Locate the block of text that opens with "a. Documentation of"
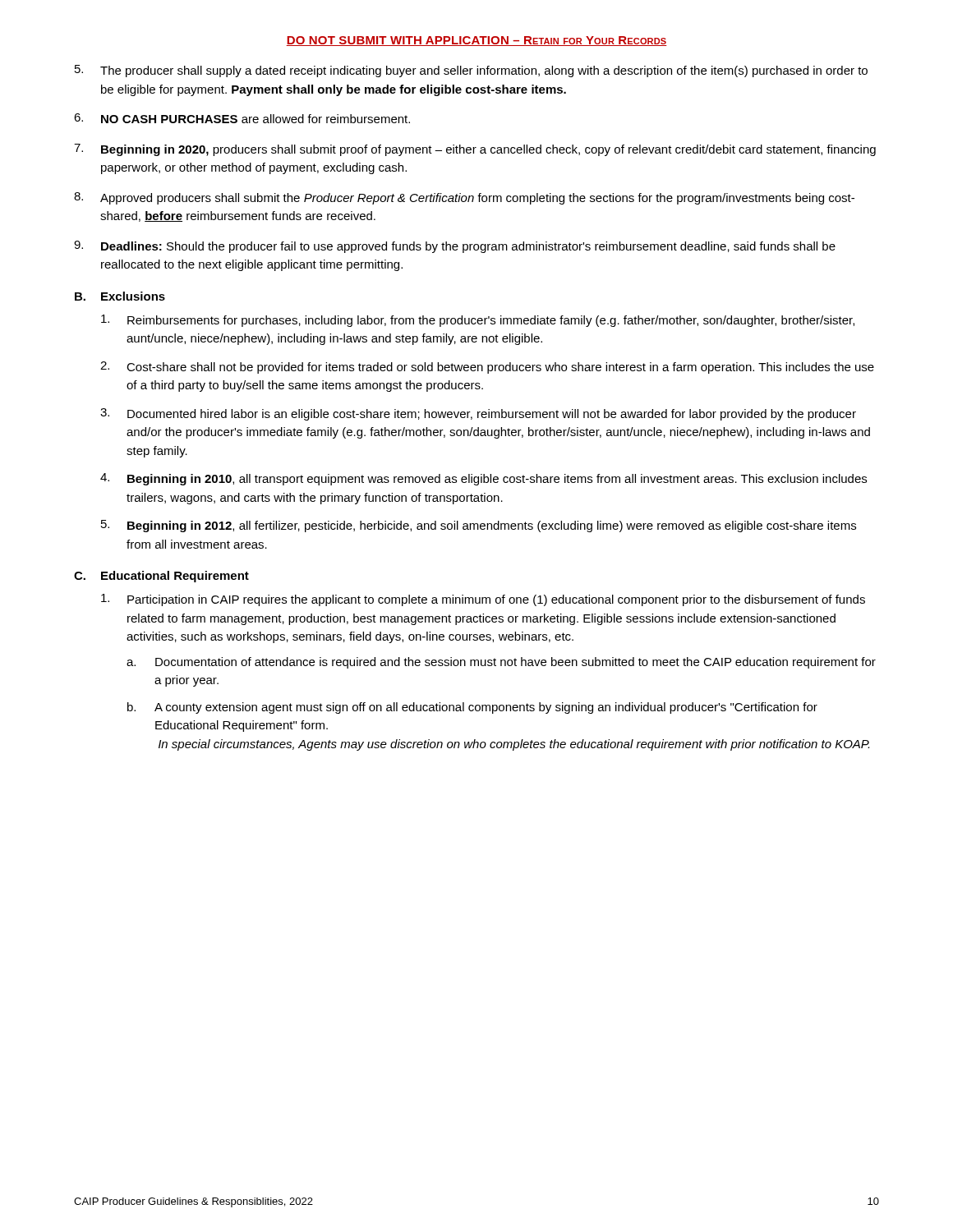 click(503, 671)
